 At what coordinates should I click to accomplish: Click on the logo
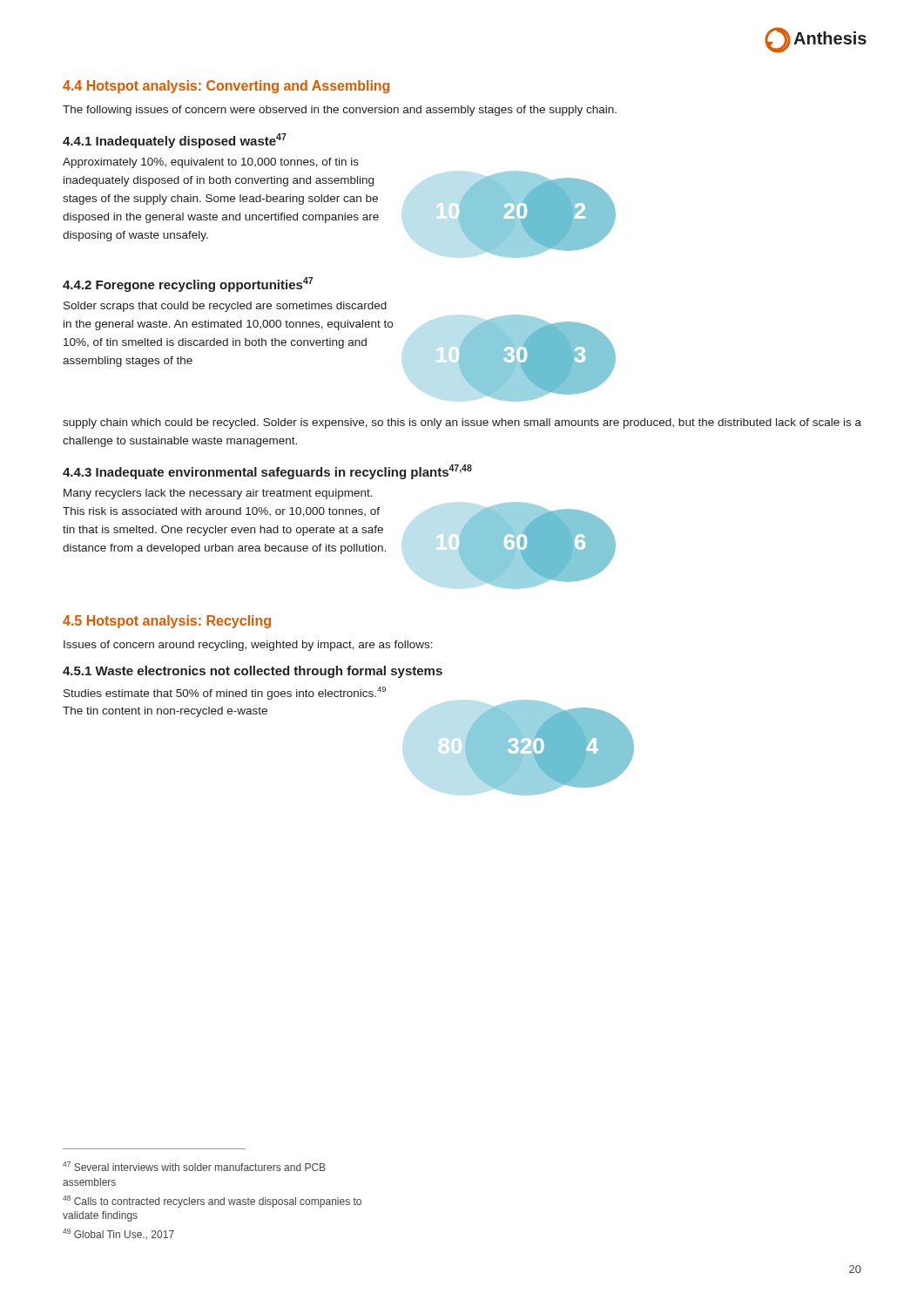[x=819, y=40]
